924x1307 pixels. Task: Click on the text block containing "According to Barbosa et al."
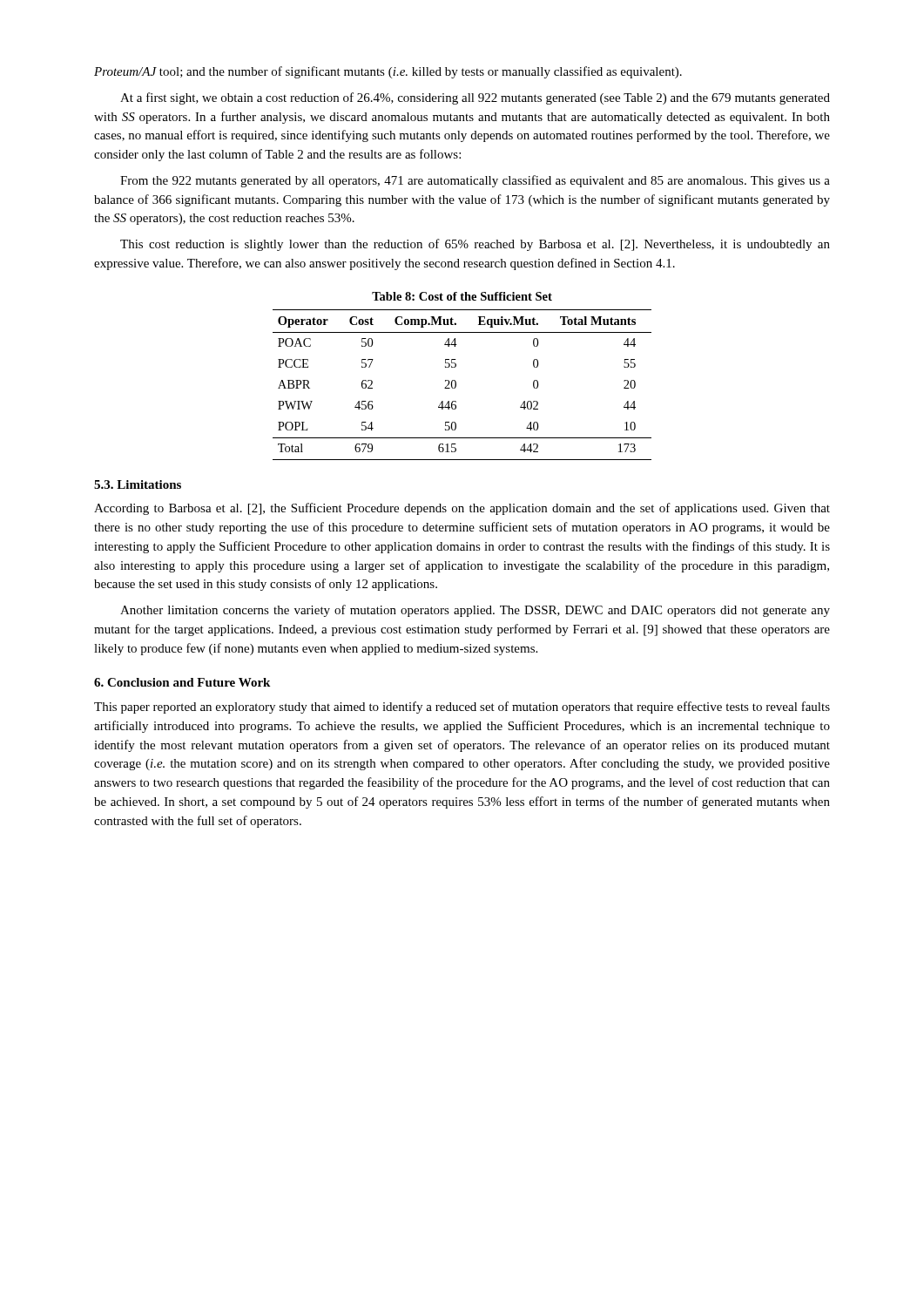tap(462, 547)
